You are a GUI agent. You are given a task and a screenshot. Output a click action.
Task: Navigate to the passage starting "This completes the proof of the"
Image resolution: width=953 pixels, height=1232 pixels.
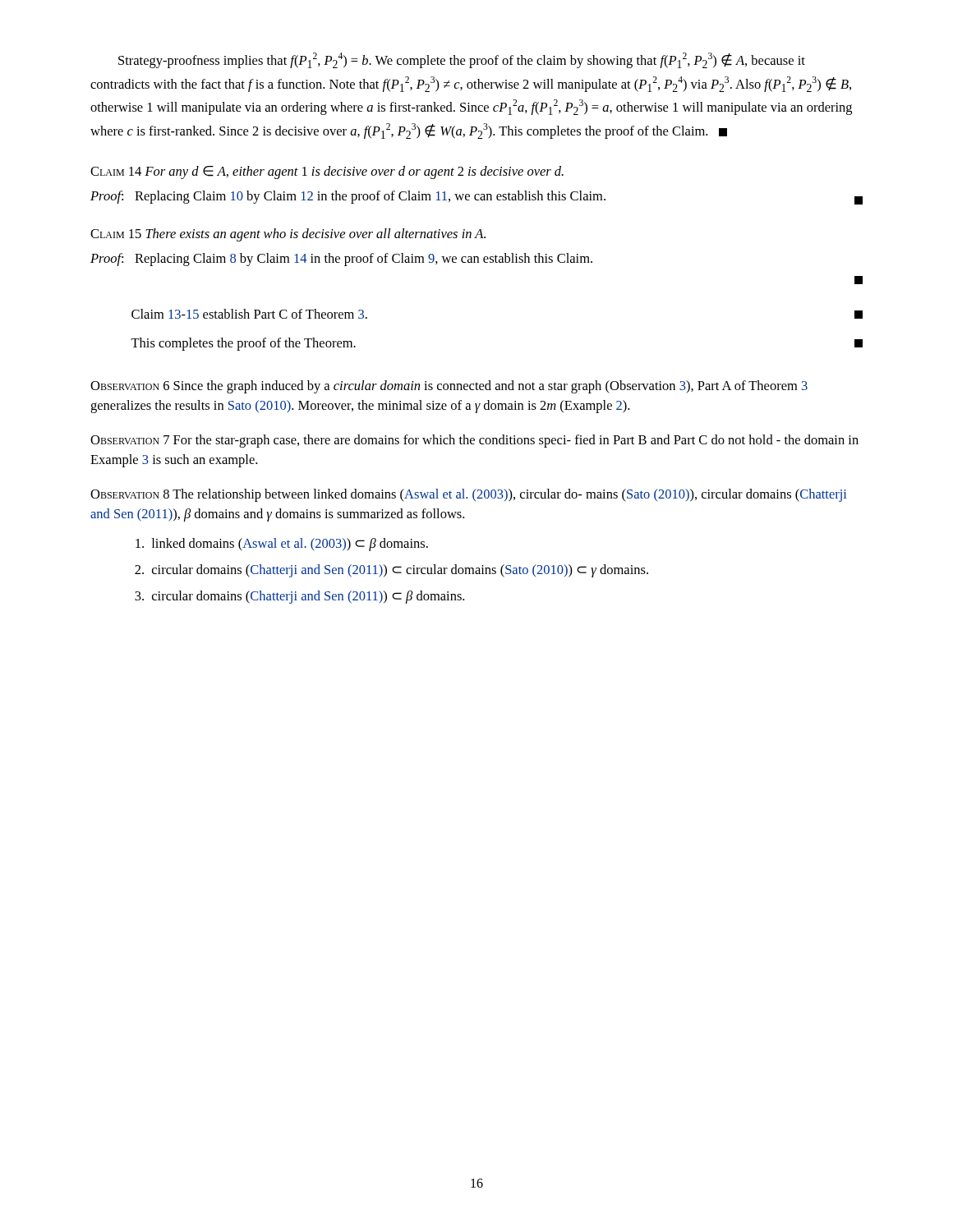click(239, 344)
